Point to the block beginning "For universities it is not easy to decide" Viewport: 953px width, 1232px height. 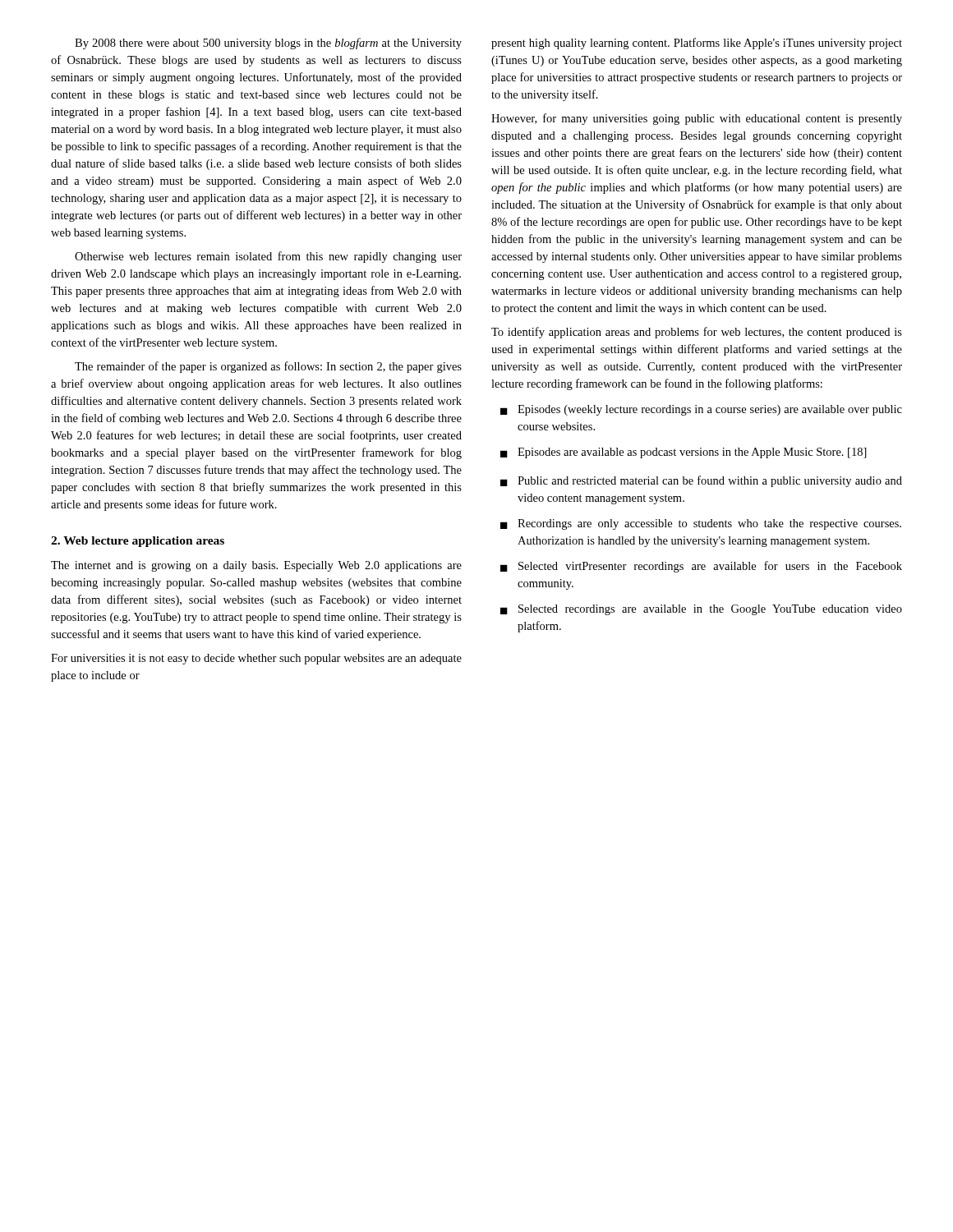(256, 667)
